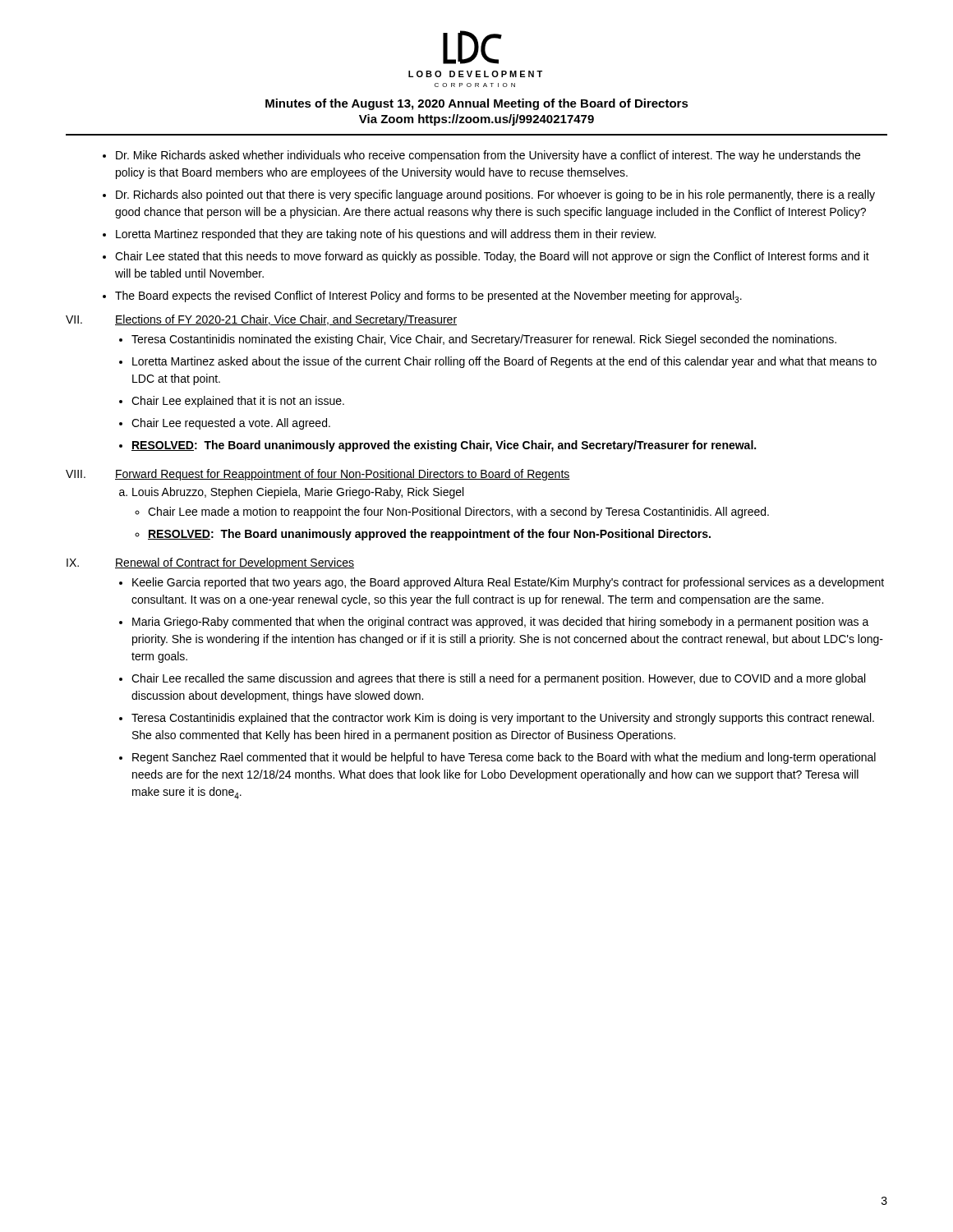The width and height of the screenshot is (953, 1232).
Task: Find the section header on this page that starts "Elections of FY 2020-21"
Action: (x=286, y=319)
